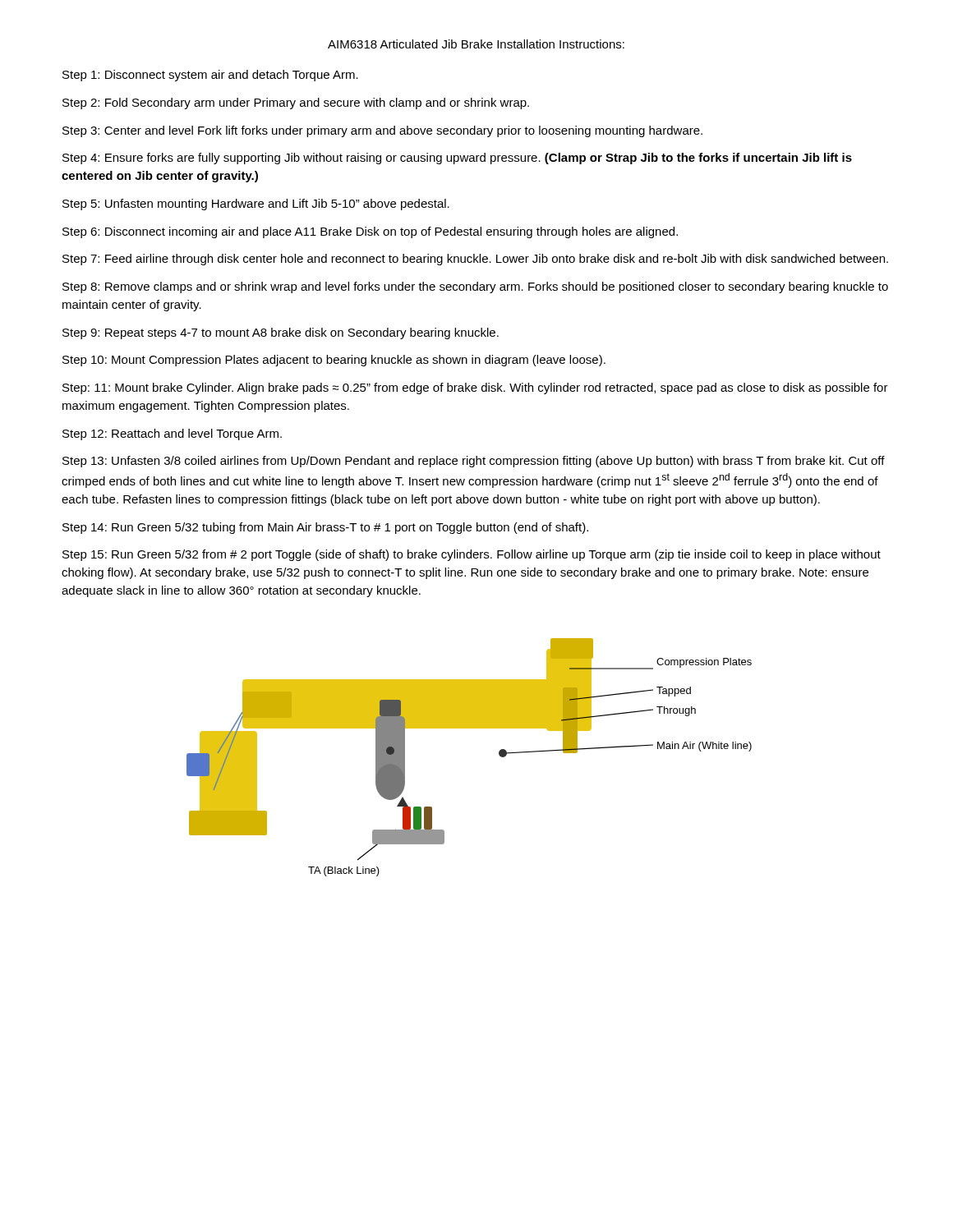Screen dimensions: 1232x953
Task: Select the block starting "Step 9: Repeat steps 4-7 to"
Action: 281,332
